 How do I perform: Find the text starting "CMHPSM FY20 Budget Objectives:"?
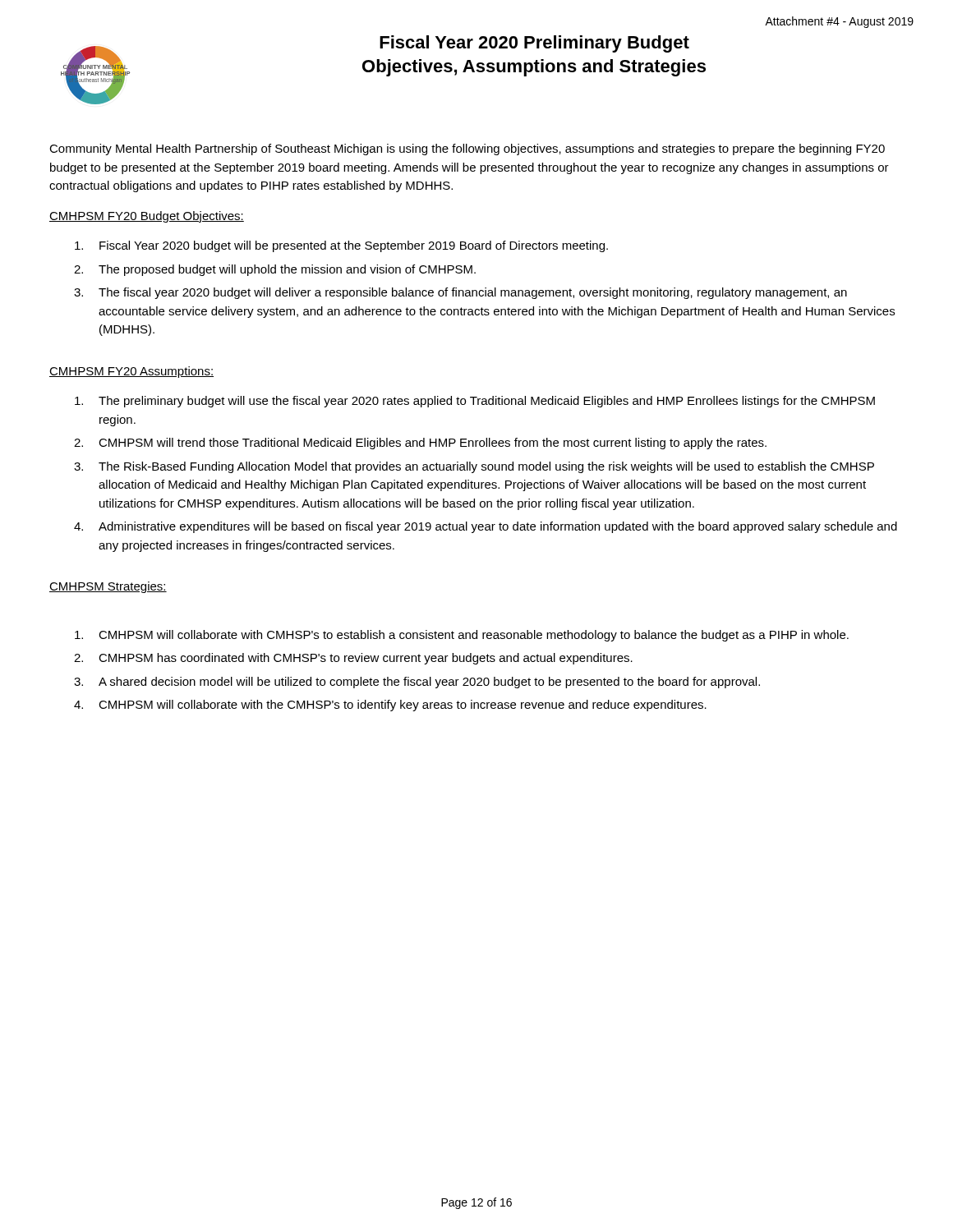147,217
